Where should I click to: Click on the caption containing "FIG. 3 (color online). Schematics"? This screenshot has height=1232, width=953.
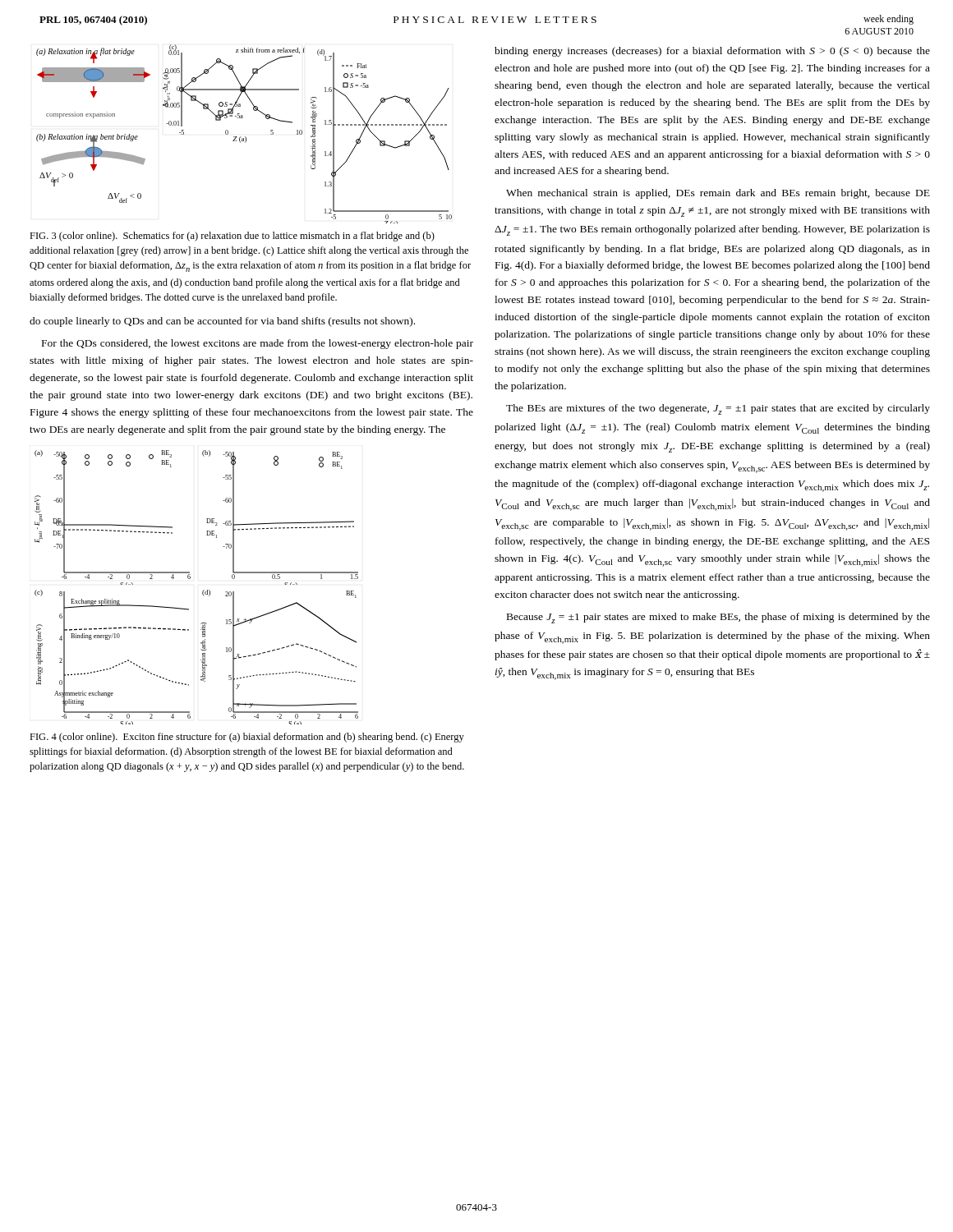click(x=250, y=267)
